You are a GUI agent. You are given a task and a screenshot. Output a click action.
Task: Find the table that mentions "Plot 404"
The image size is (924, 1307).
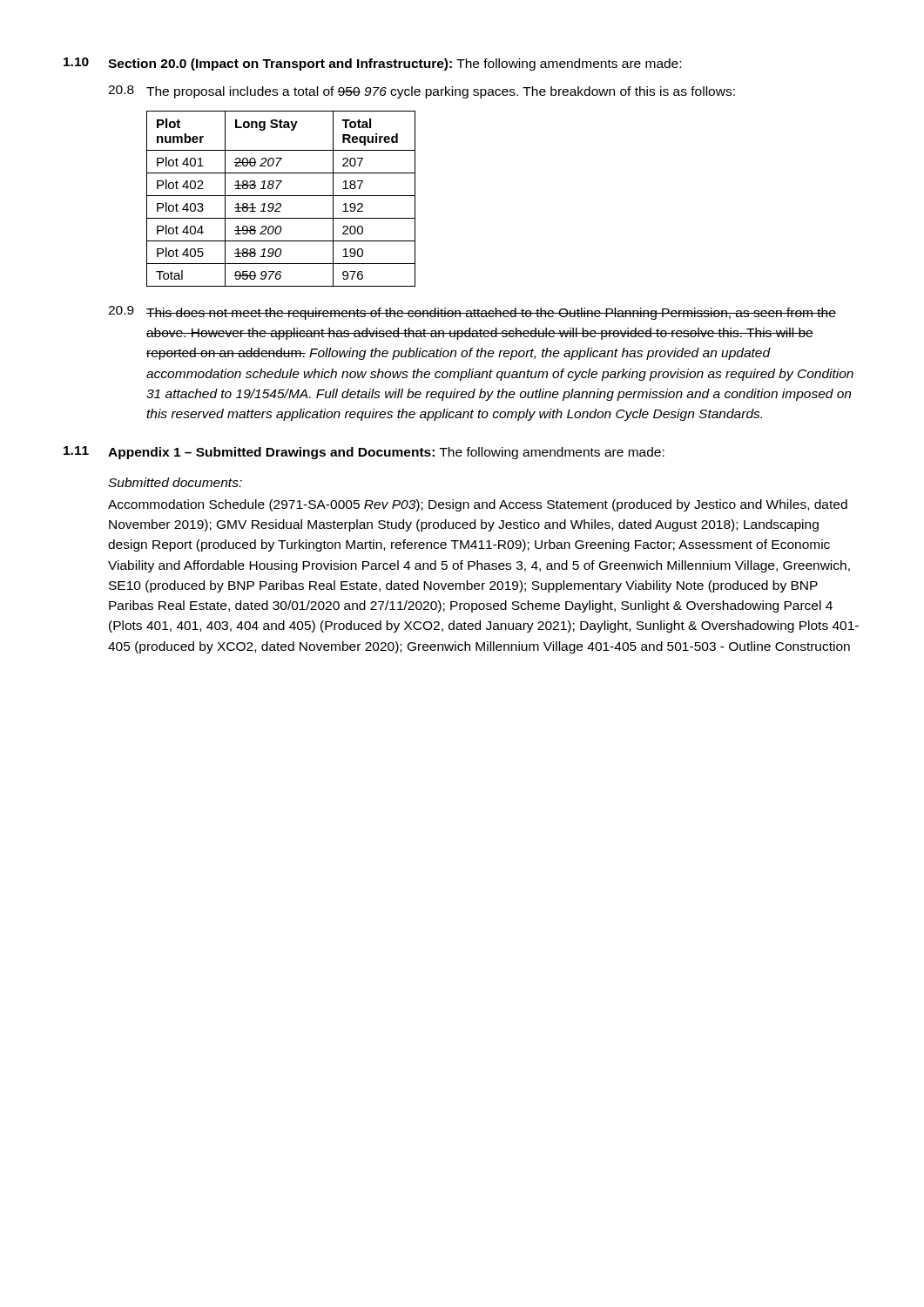(x=504, y=199)
